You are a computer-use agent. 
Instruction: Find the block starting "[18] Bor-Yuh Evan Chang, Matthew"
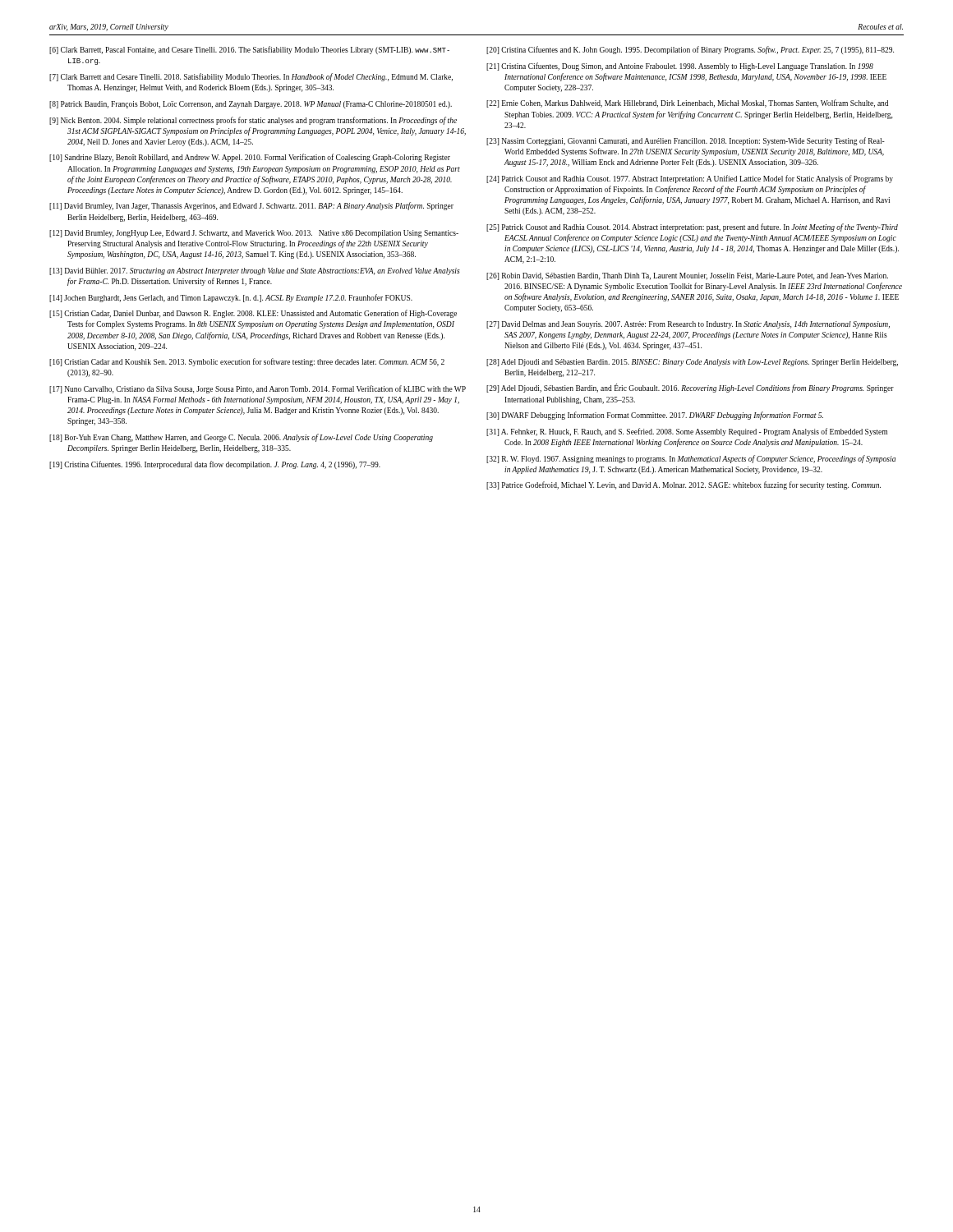(241, 443)
